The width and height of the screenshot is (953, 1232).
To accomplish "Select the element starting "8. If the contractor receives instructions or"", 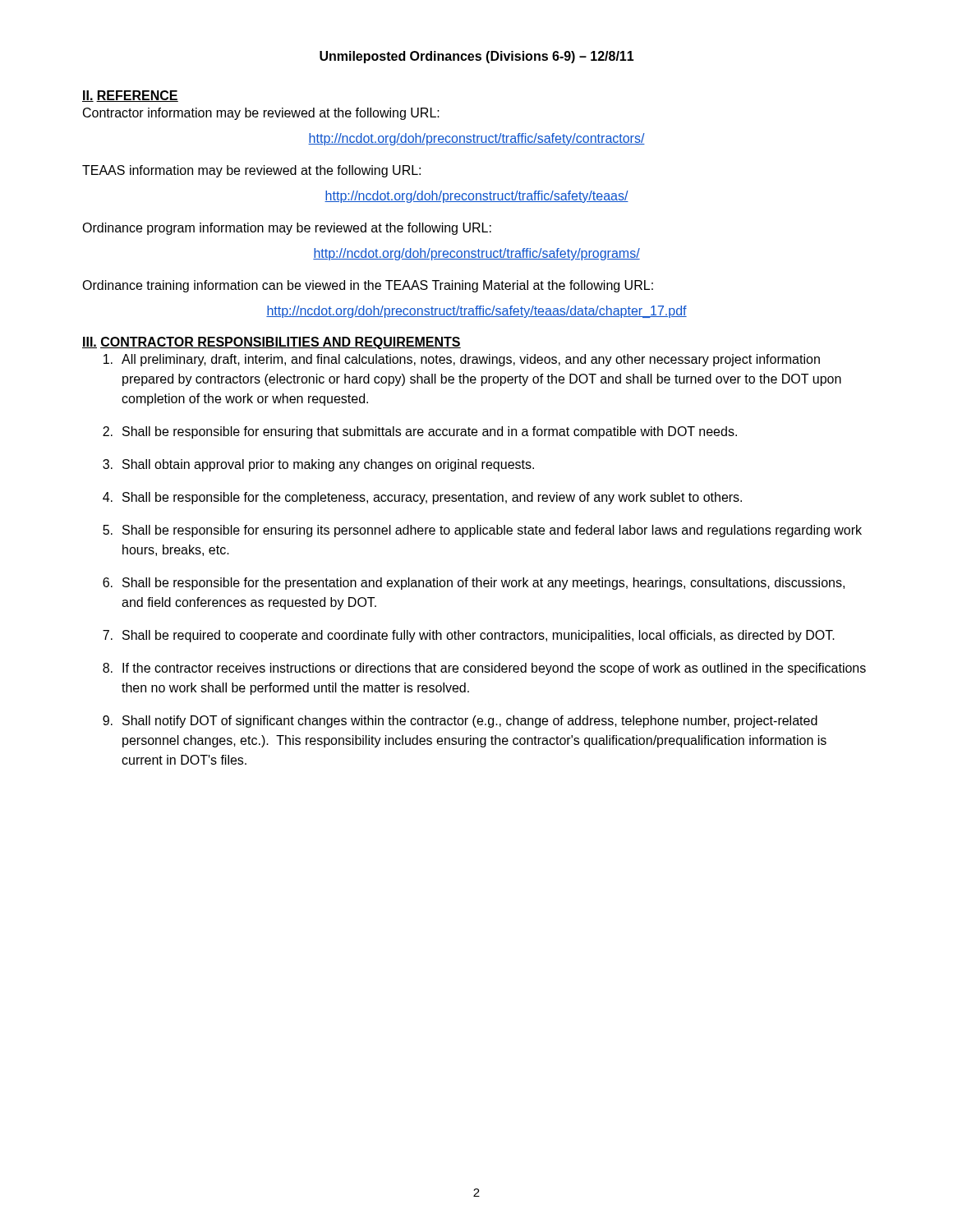I will point(476,678).
